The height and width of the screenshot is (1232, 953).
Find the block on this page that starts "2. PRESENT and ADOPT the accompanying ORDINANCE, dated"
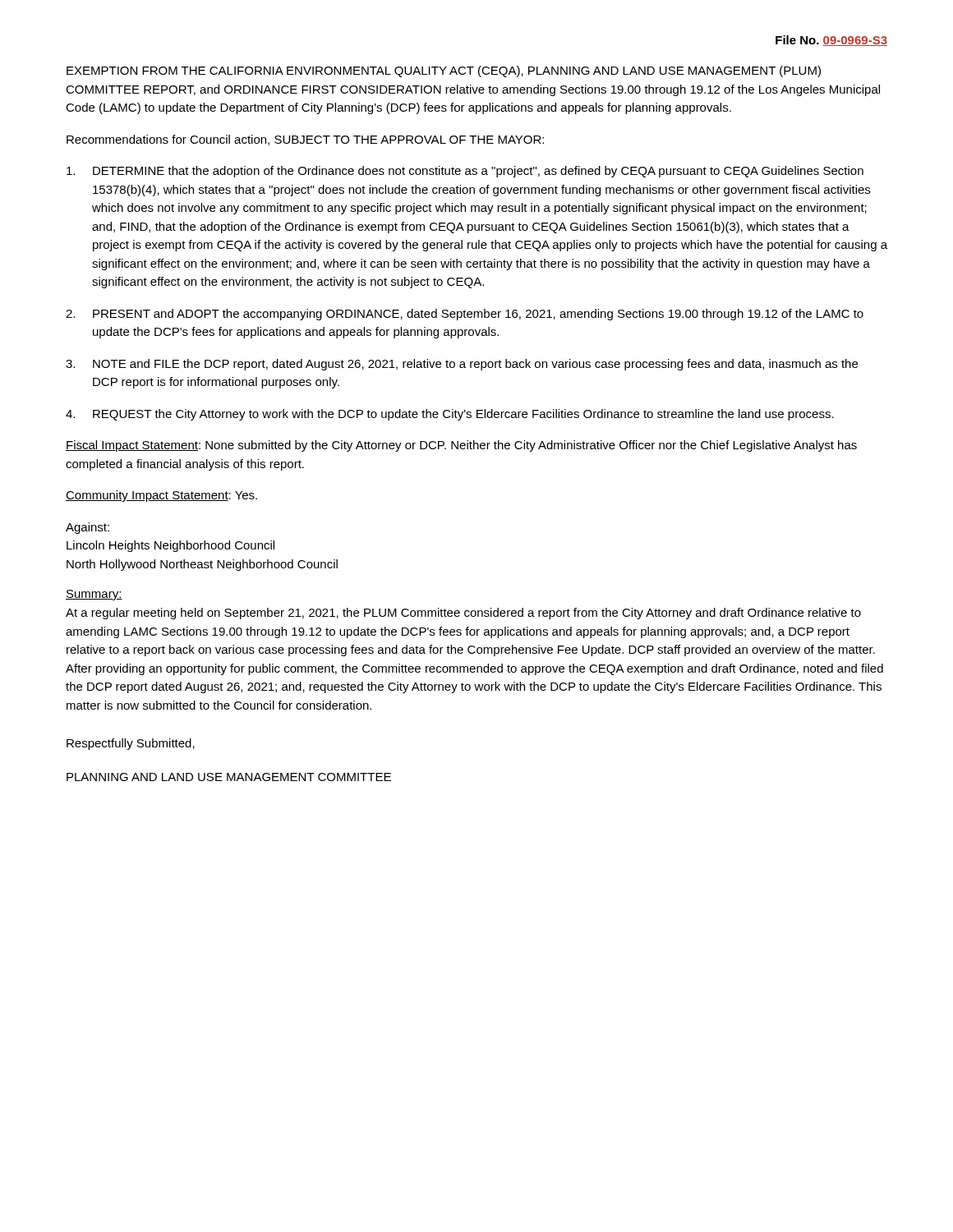476,323
